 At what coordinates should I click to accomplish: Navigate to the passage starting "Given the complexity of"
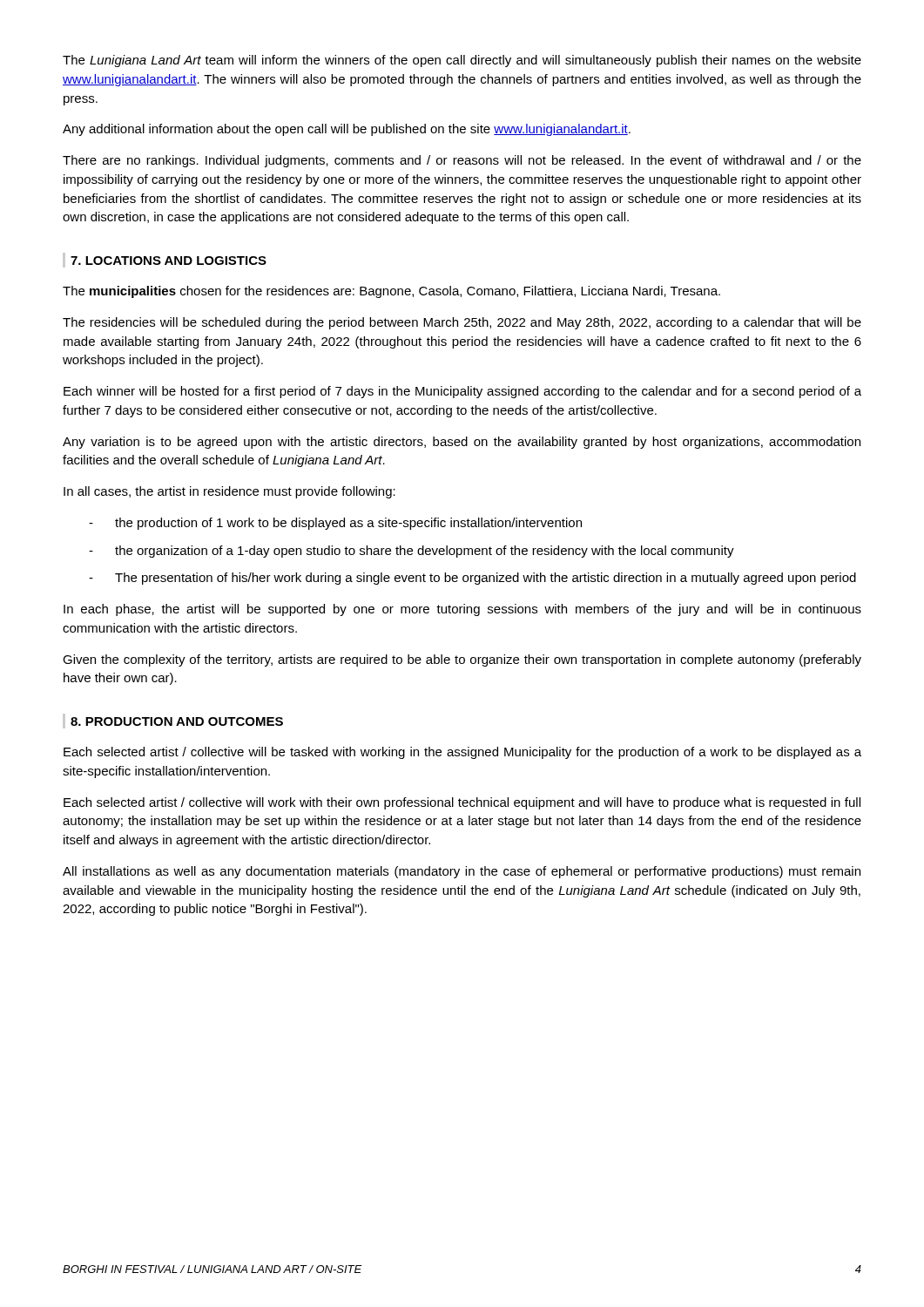point(462,669)
